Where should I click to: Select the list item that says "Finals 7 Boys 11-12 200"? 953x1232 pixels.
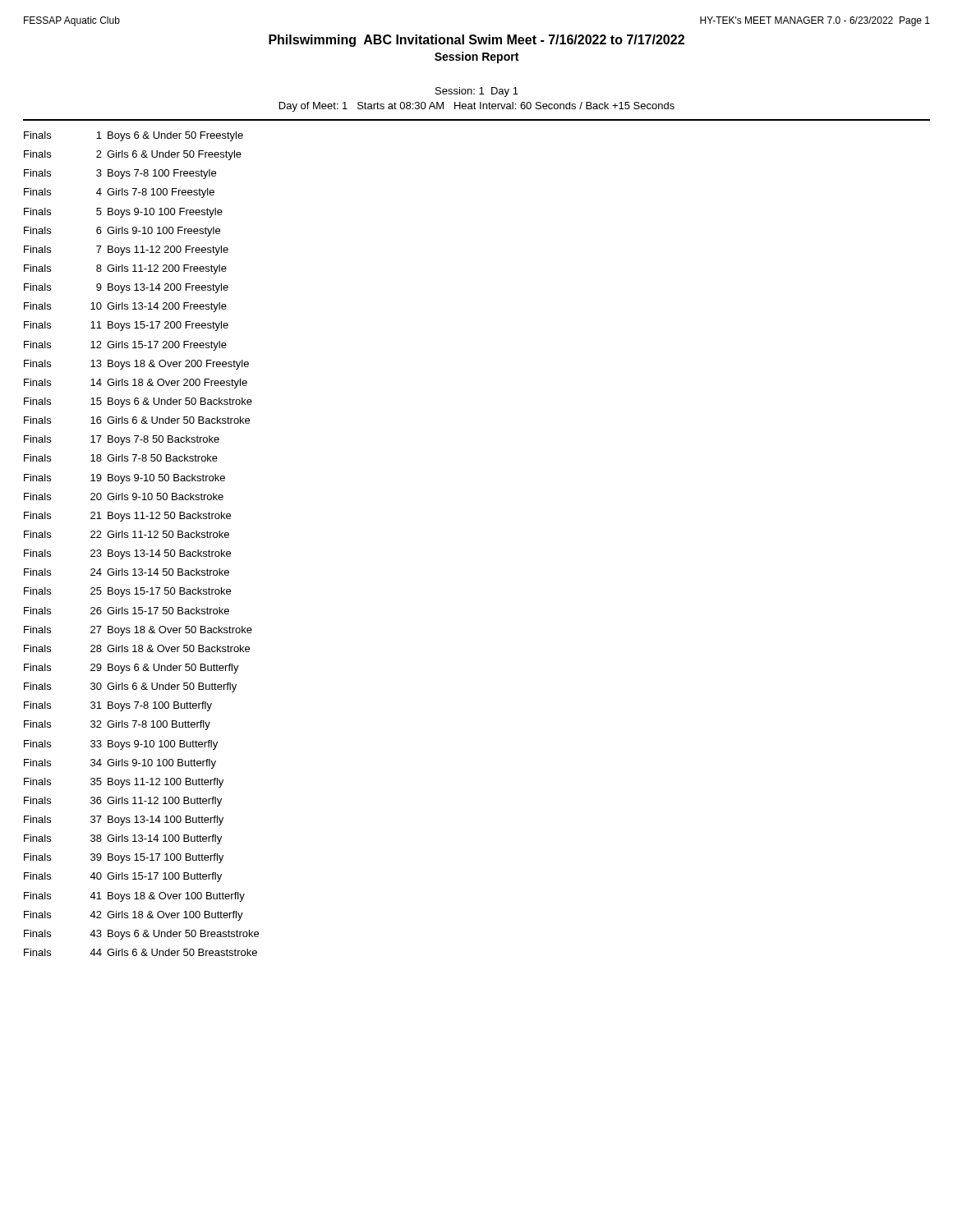126,251
